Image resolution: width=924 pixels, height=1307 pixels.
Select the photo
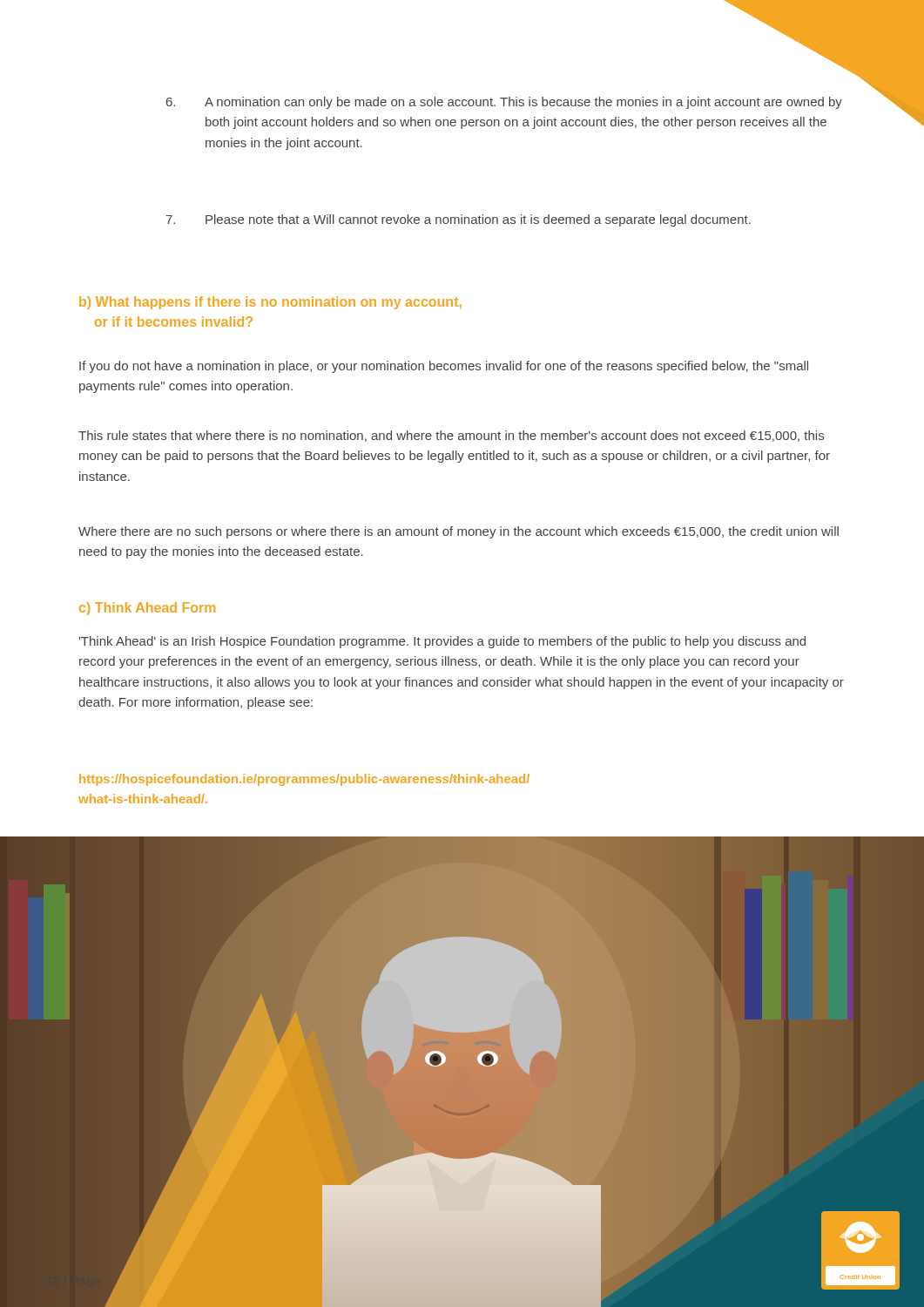(x=462, y=1072)
